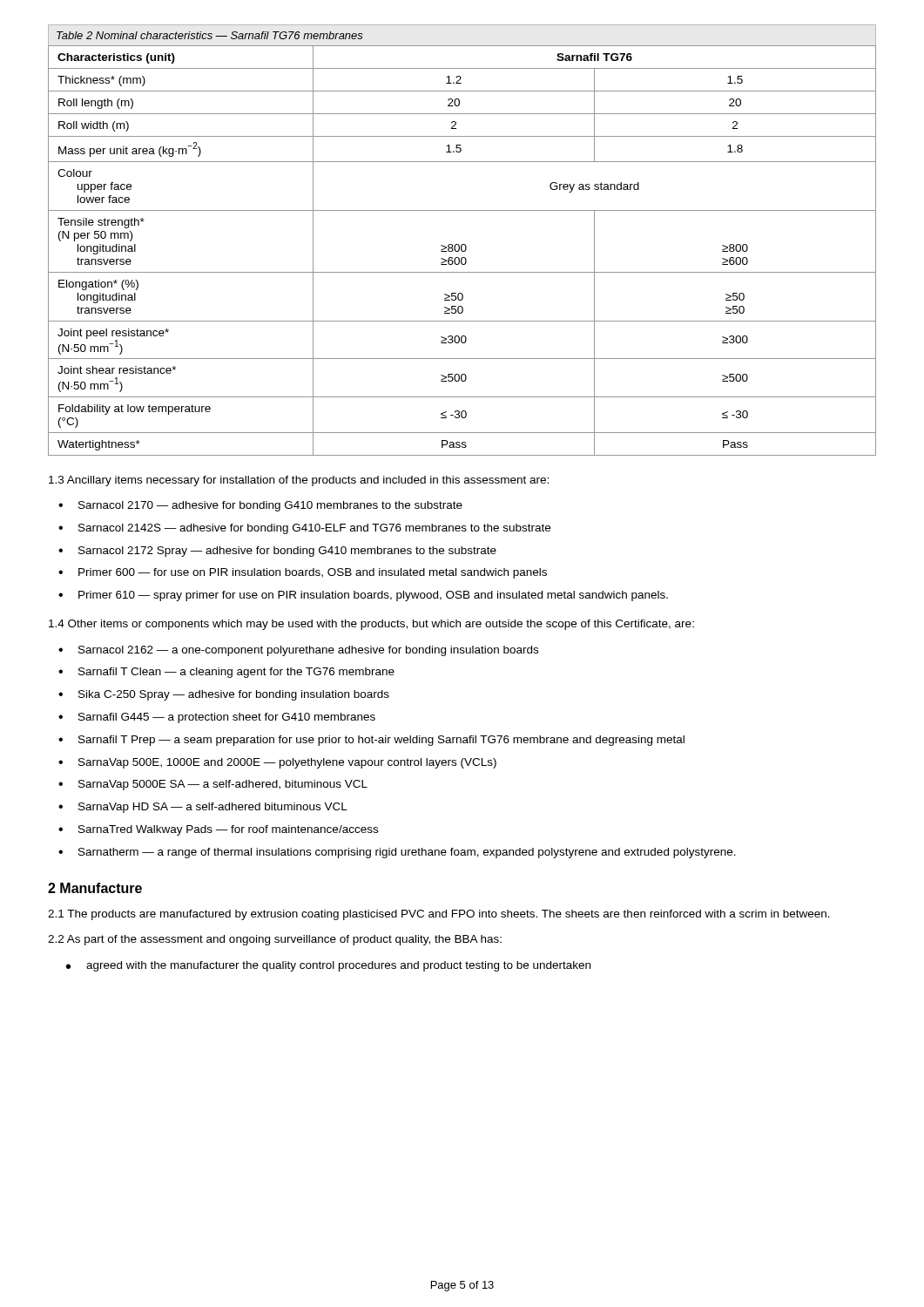Viewport: 924px width, 1307px height.
Task: Navigate to the passage starting "• Sarnafil G445 — a protection"
Action: click(x=217, y=717)
